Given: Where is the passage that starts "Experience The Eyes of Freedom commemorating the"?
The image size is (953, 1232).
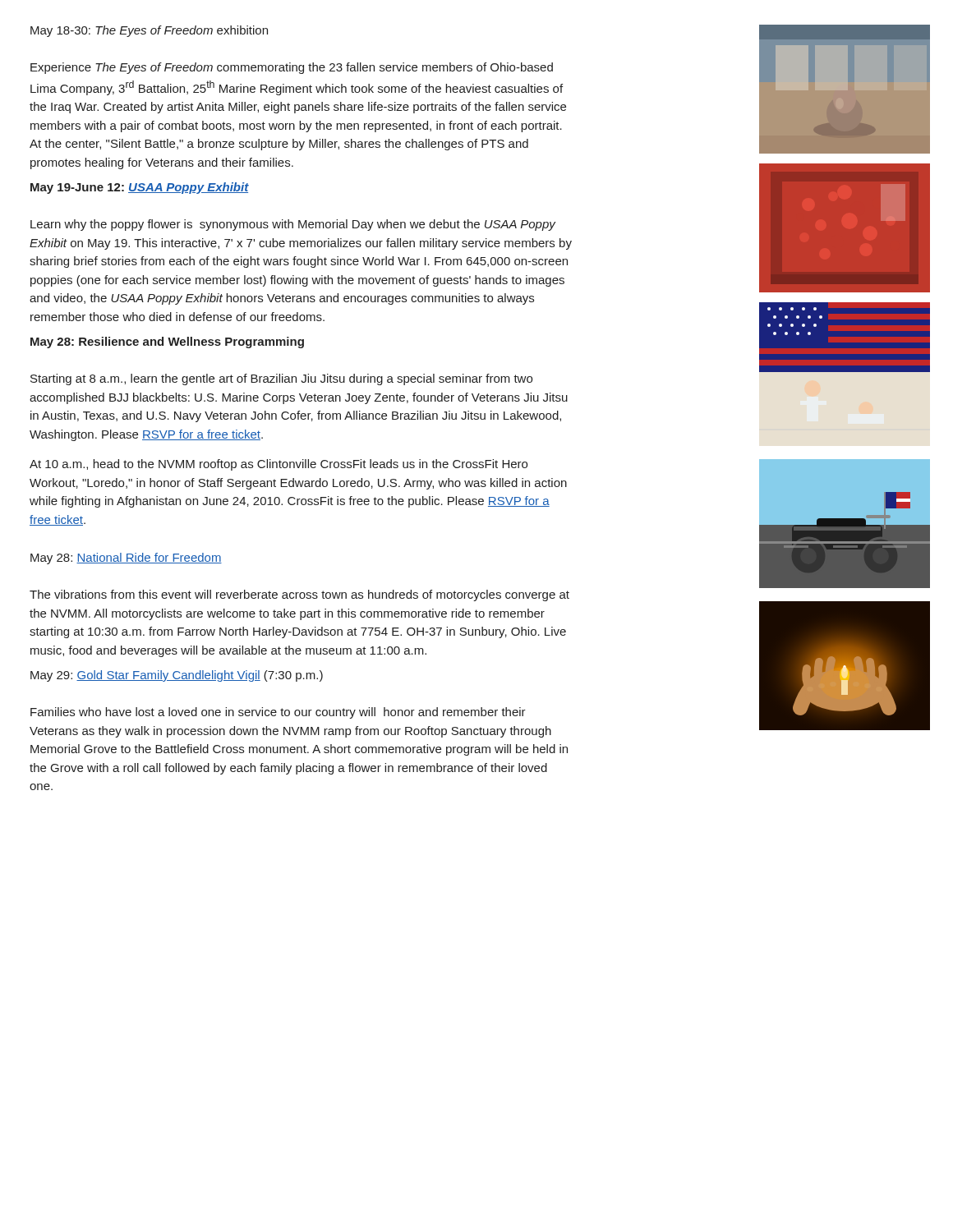Looking at the screenshot, I should (301, 115).
